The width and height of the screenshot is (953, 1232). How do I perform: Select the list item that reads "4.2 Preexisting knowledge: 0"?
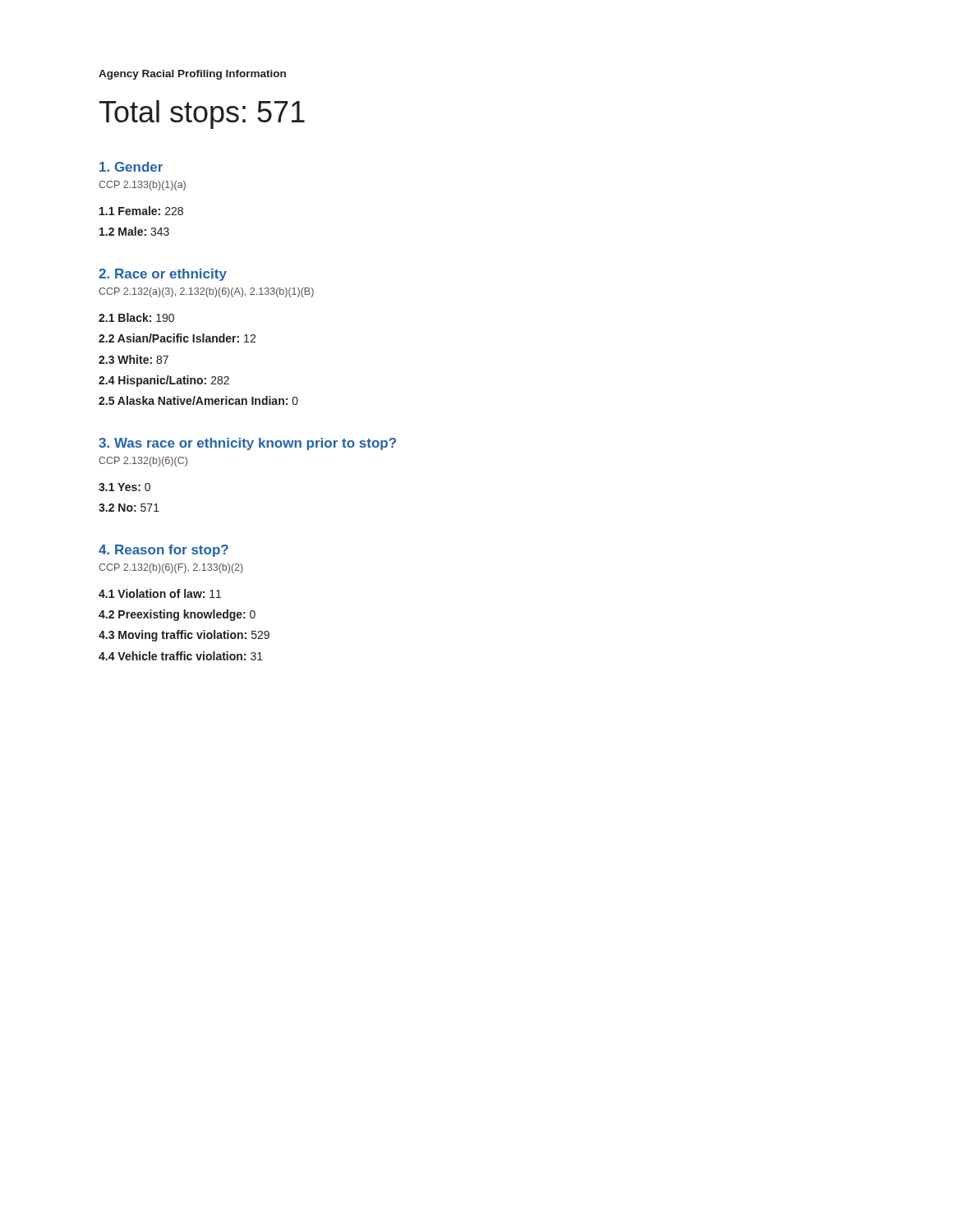(177, 614)
